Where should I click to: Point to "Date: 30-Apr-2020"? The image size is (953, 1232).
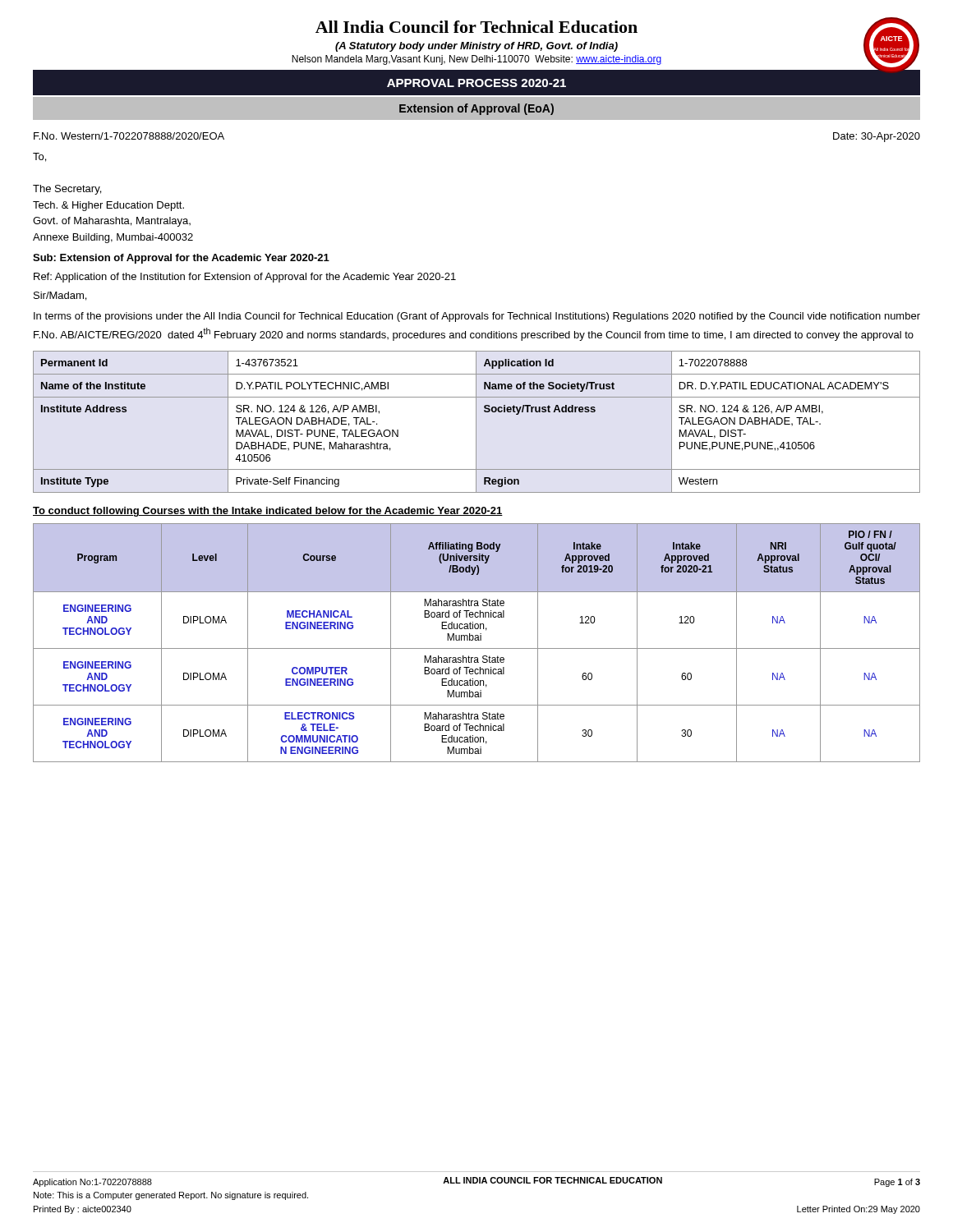pos(876,136)
